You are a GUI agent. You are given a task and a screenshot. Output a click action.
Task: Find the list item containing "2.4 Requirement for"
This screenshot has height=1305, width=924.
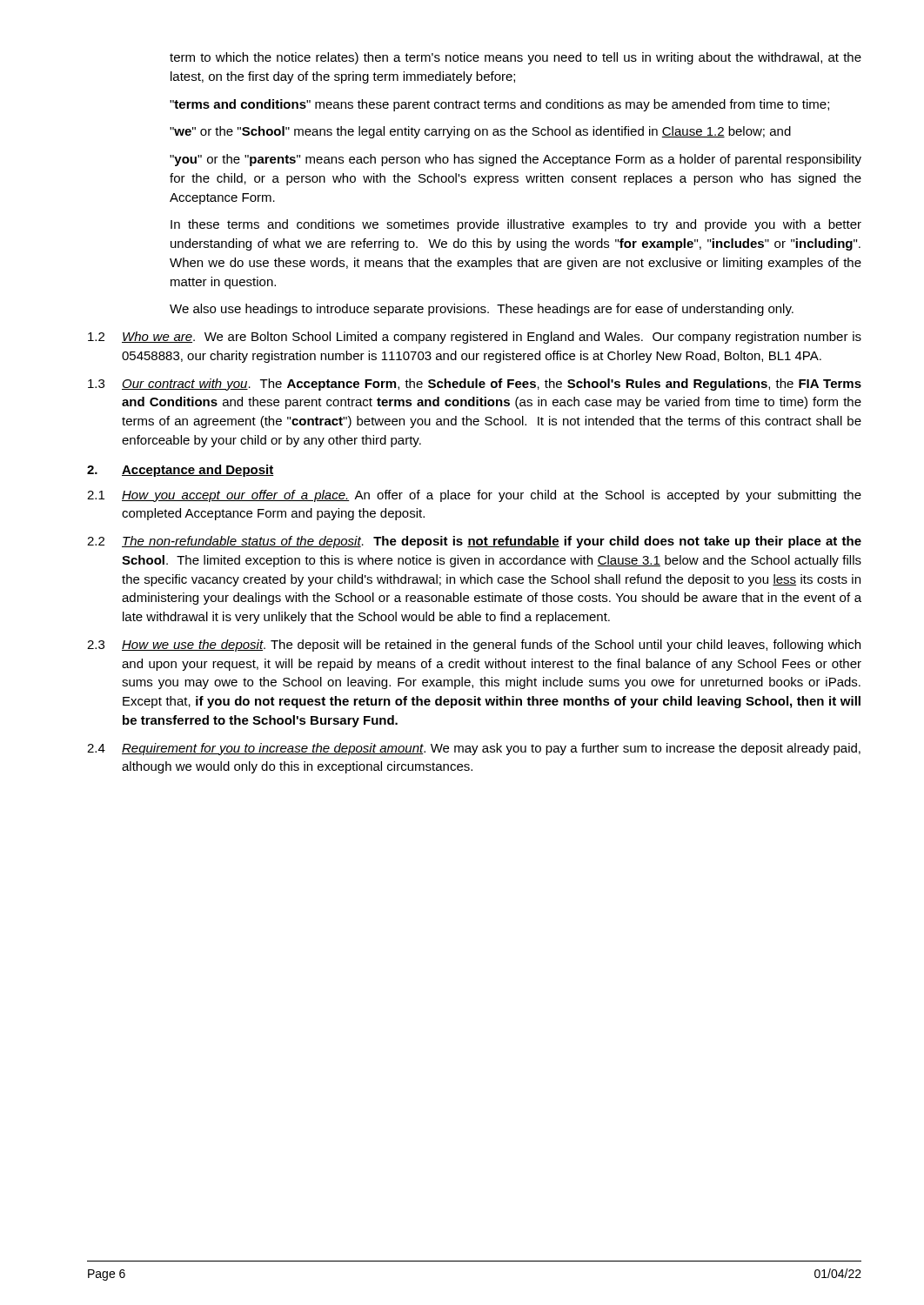(x=474, y=757)
